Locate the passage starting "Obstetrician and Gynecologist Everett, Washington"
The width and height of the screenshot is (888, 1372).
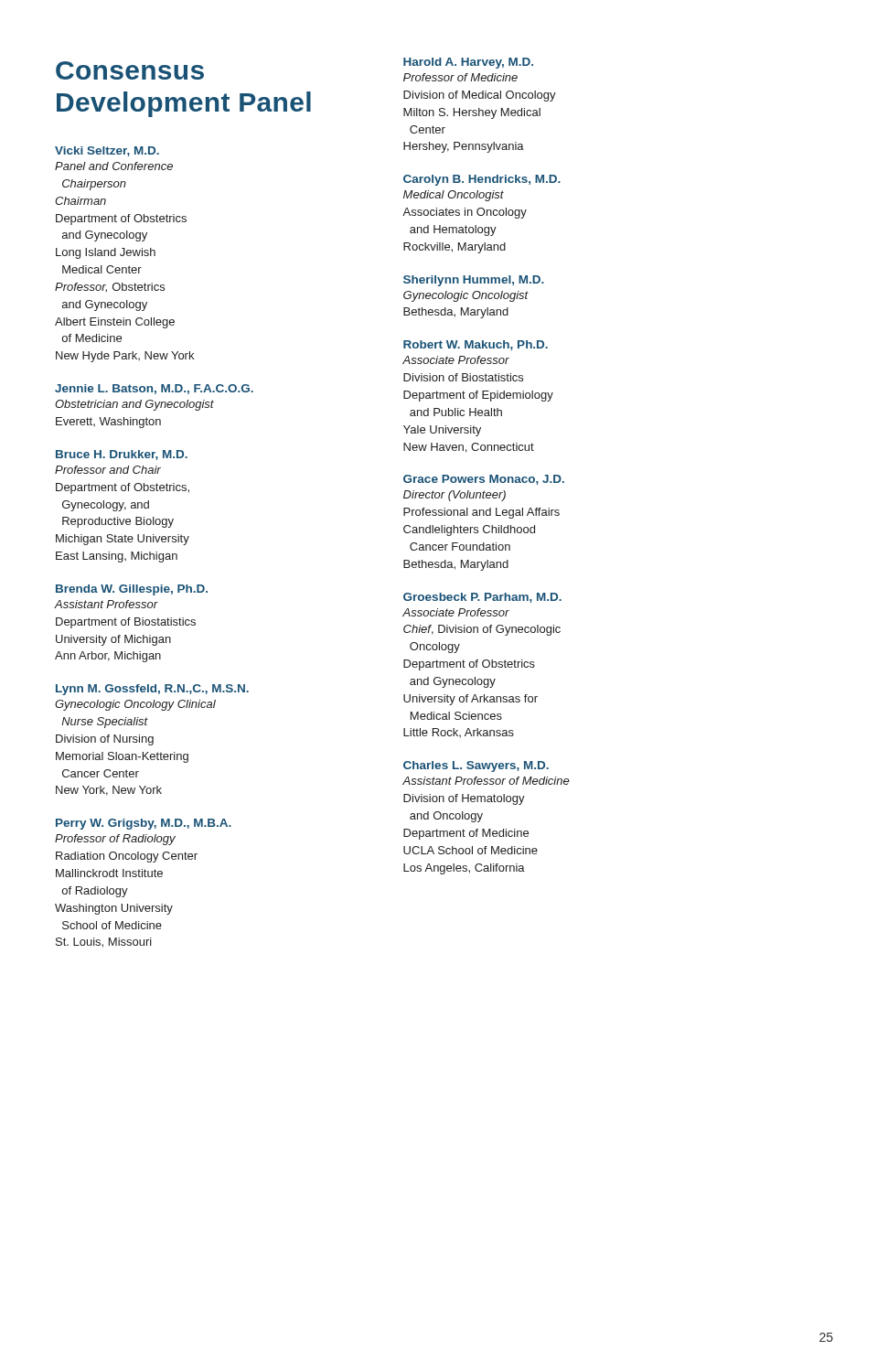[x=134, y=413]
